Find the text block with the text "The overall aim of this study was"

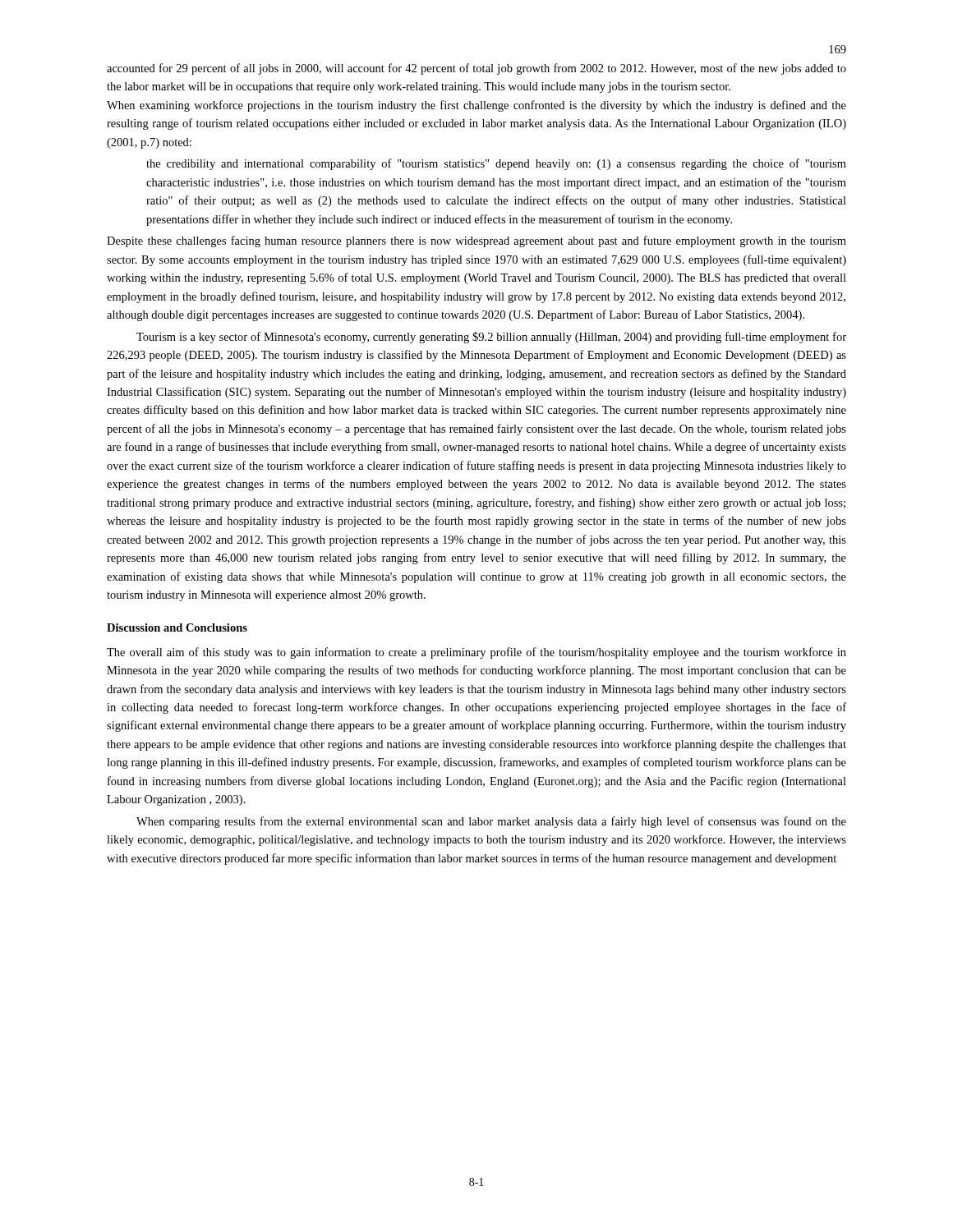point(476,726)
